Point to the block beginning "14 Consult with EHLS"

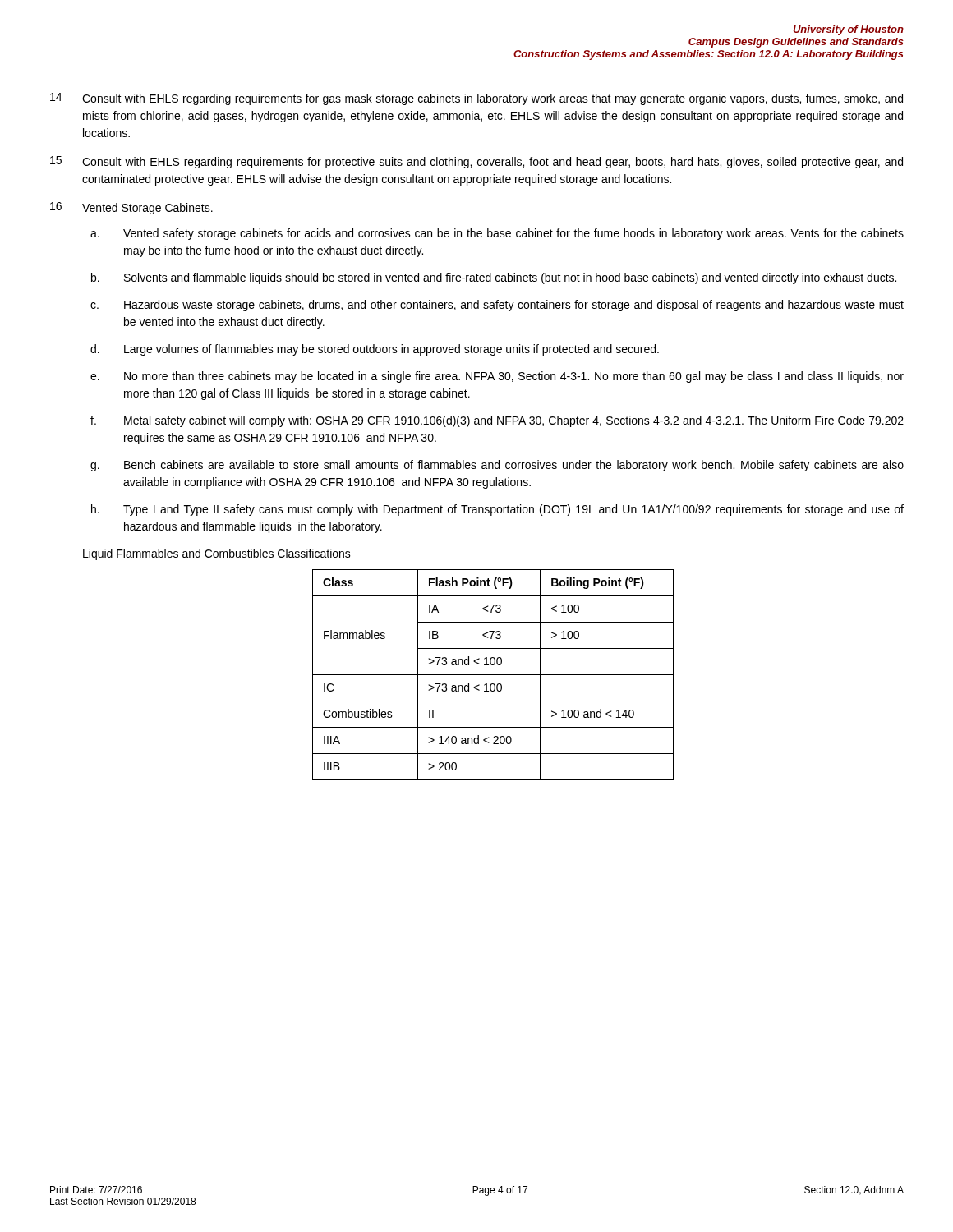coord(476,116)
